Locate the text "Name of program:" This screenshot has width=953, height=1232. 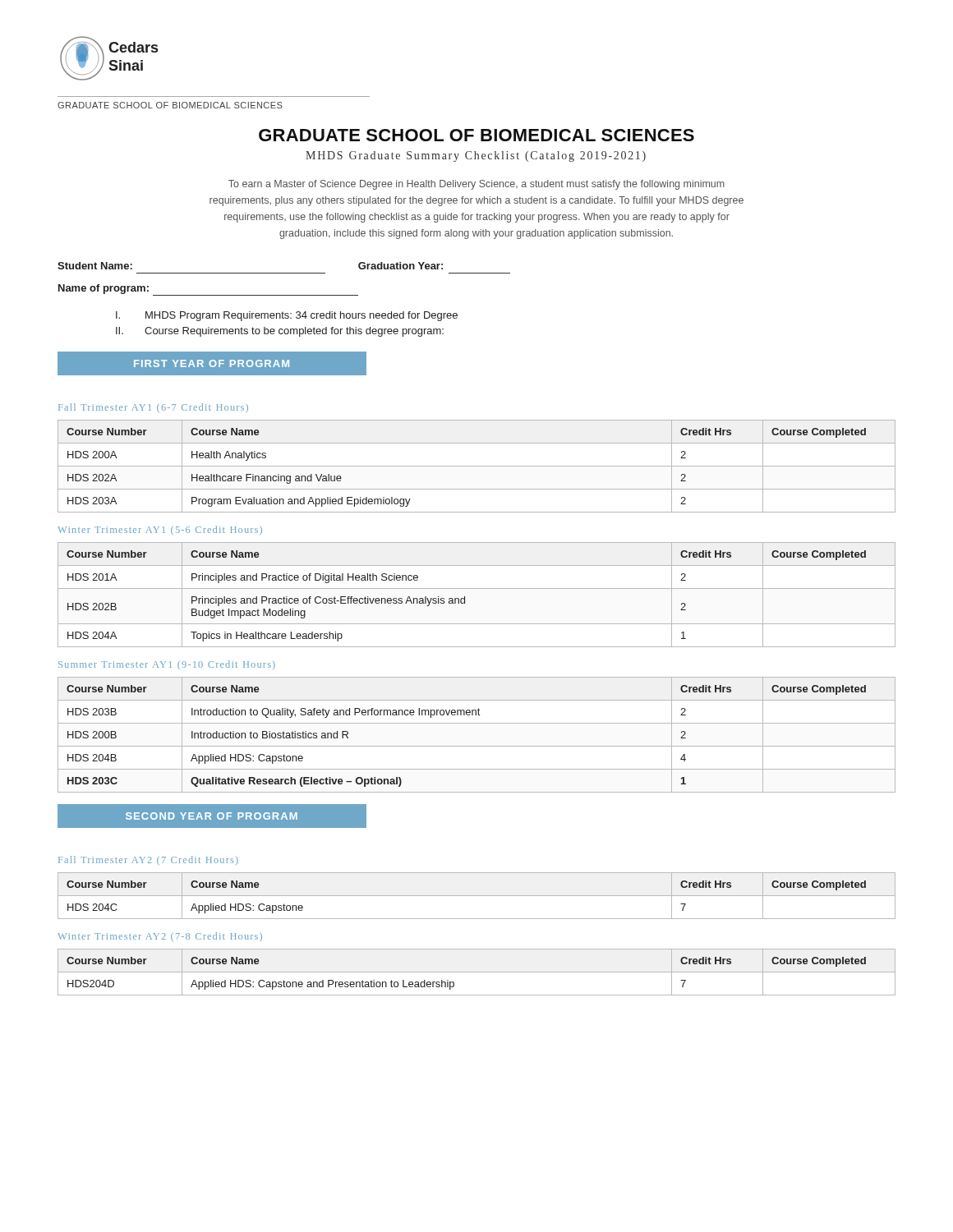(208, 289)
